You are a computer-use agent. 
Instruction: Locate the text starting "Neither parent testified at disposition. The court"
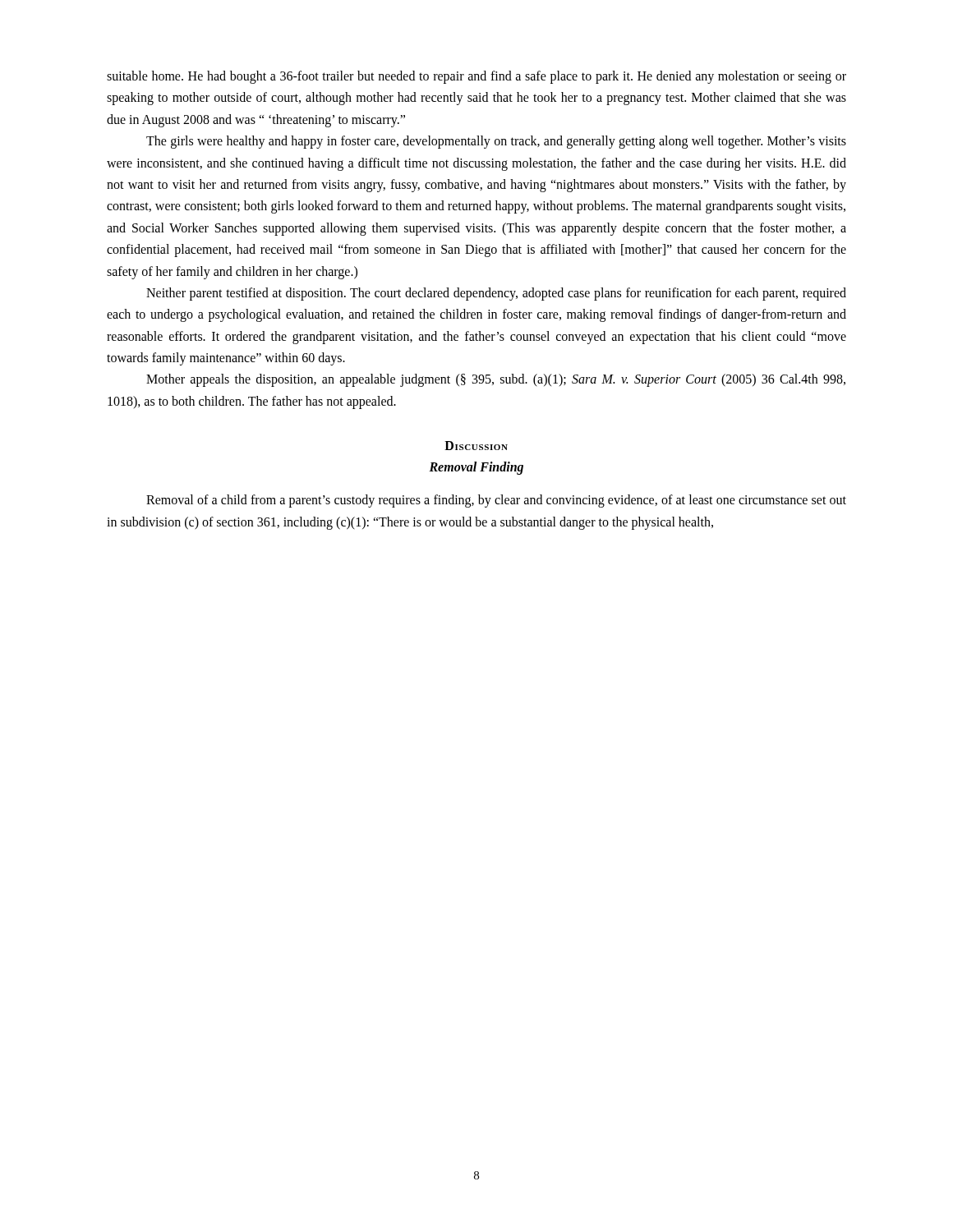[476, 325]
